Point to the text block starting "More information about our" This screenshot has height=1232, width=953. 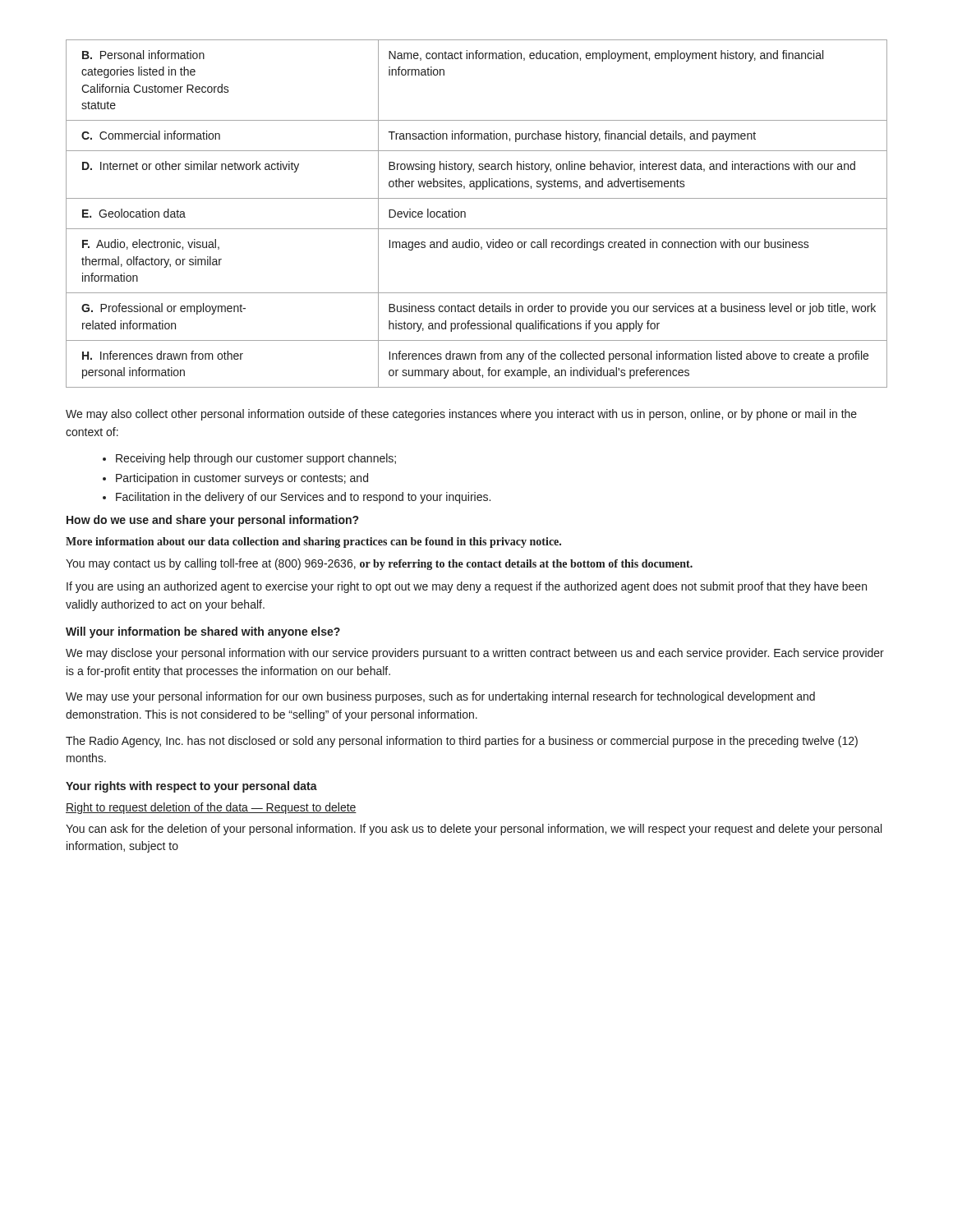pyautogui.click(x=314, y=541)
